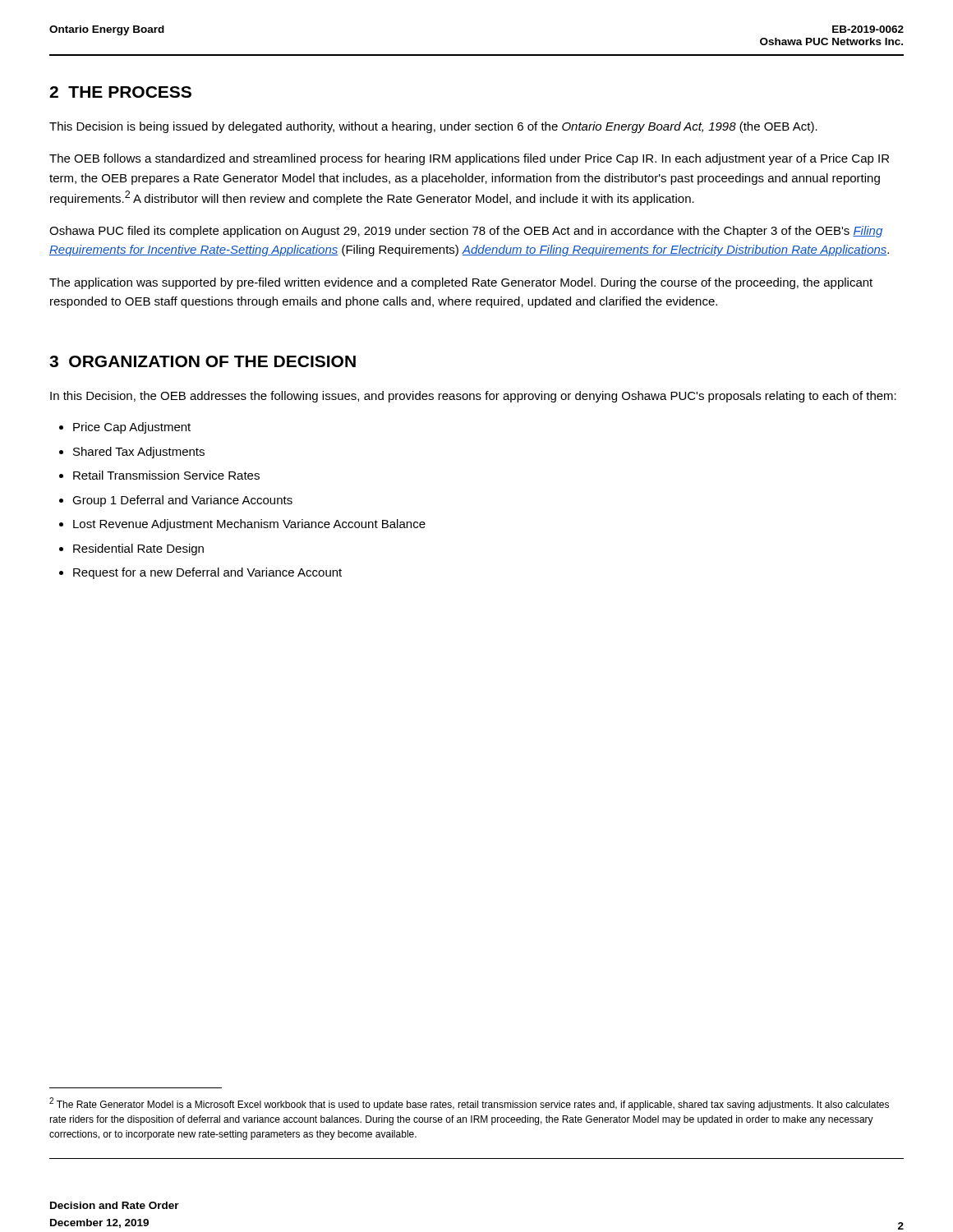Select the section header with the text "2 THE PROCESS"
The height and width of the screenshot is (1232, 953).
point(121,92)
